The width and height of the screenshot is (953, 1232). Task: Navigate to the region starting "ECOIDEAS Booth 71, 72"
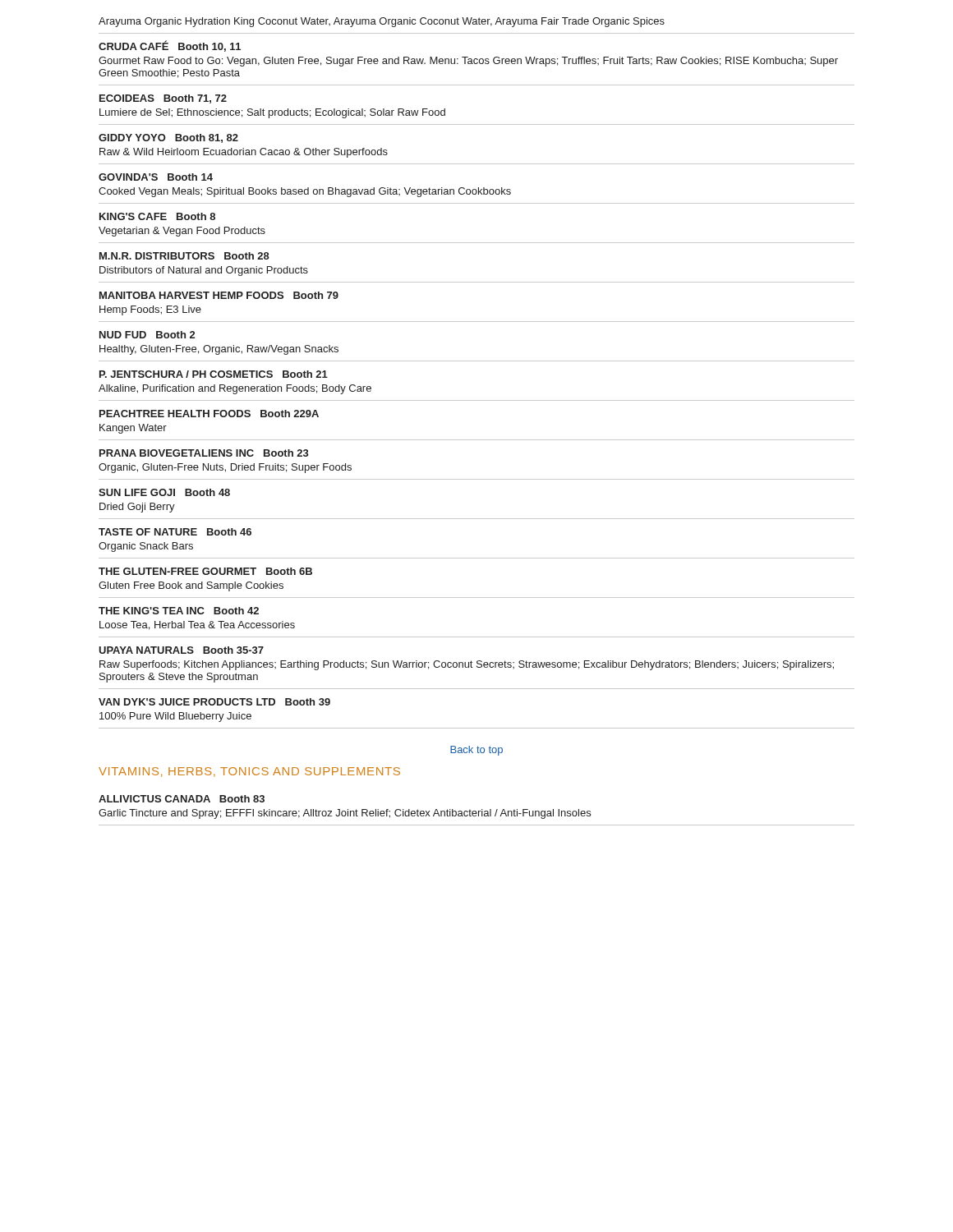click(163, 99)
